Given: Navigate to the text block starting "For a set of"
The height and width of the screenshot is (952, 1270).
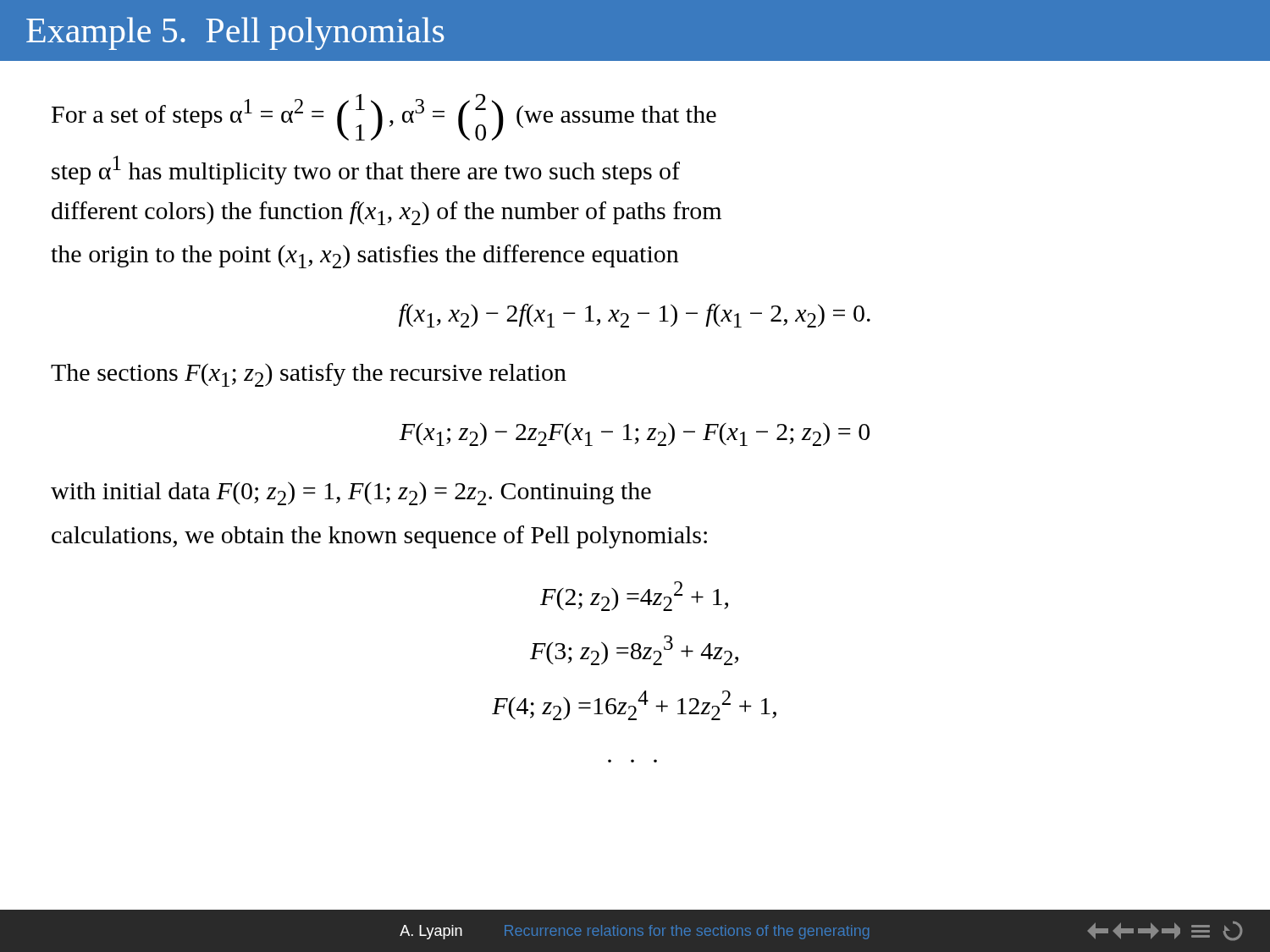Looking at the screenshot, I should (x=386, y=179).
